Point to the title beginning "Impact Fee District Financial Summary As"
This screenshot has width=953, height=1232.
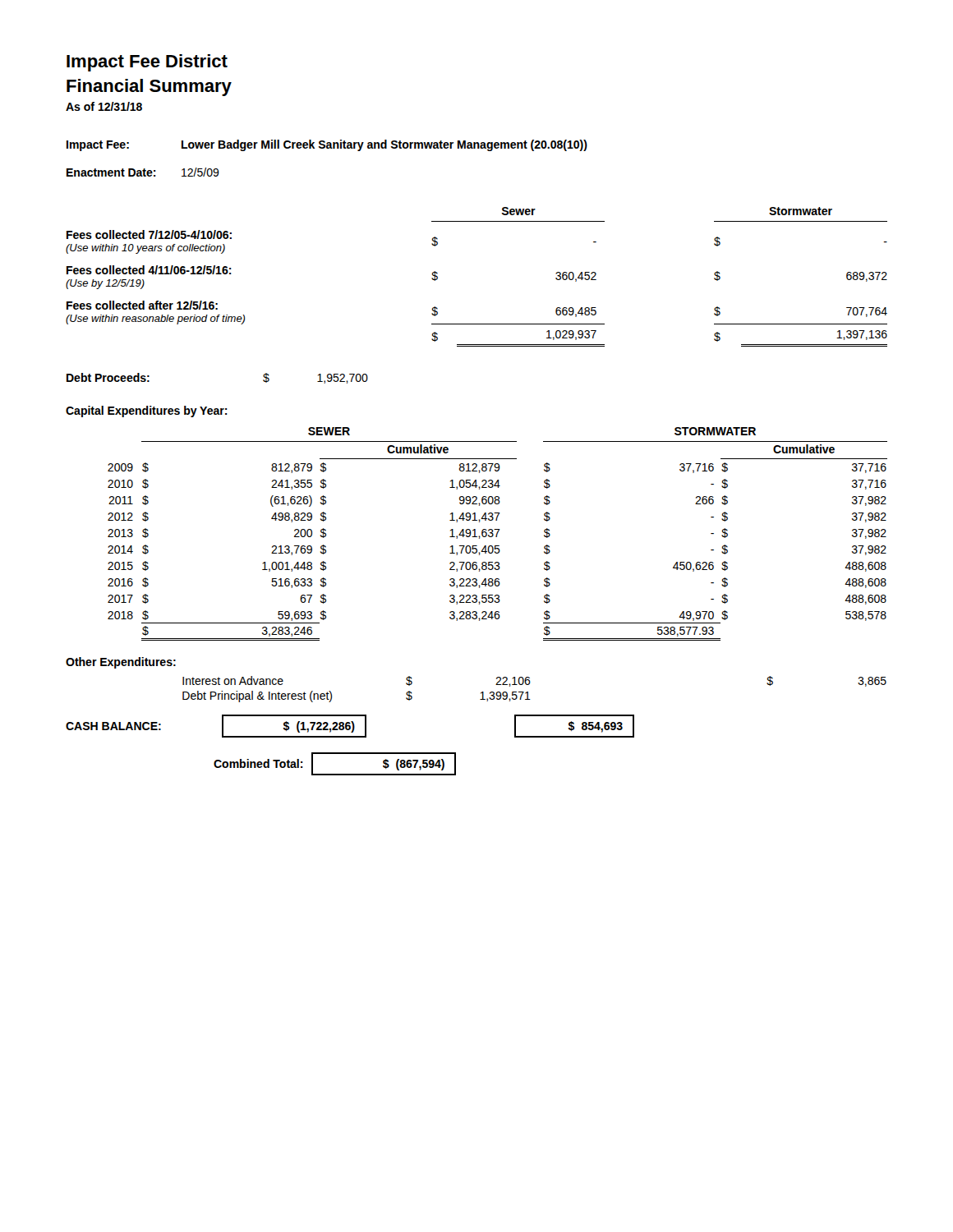point(147,63)
